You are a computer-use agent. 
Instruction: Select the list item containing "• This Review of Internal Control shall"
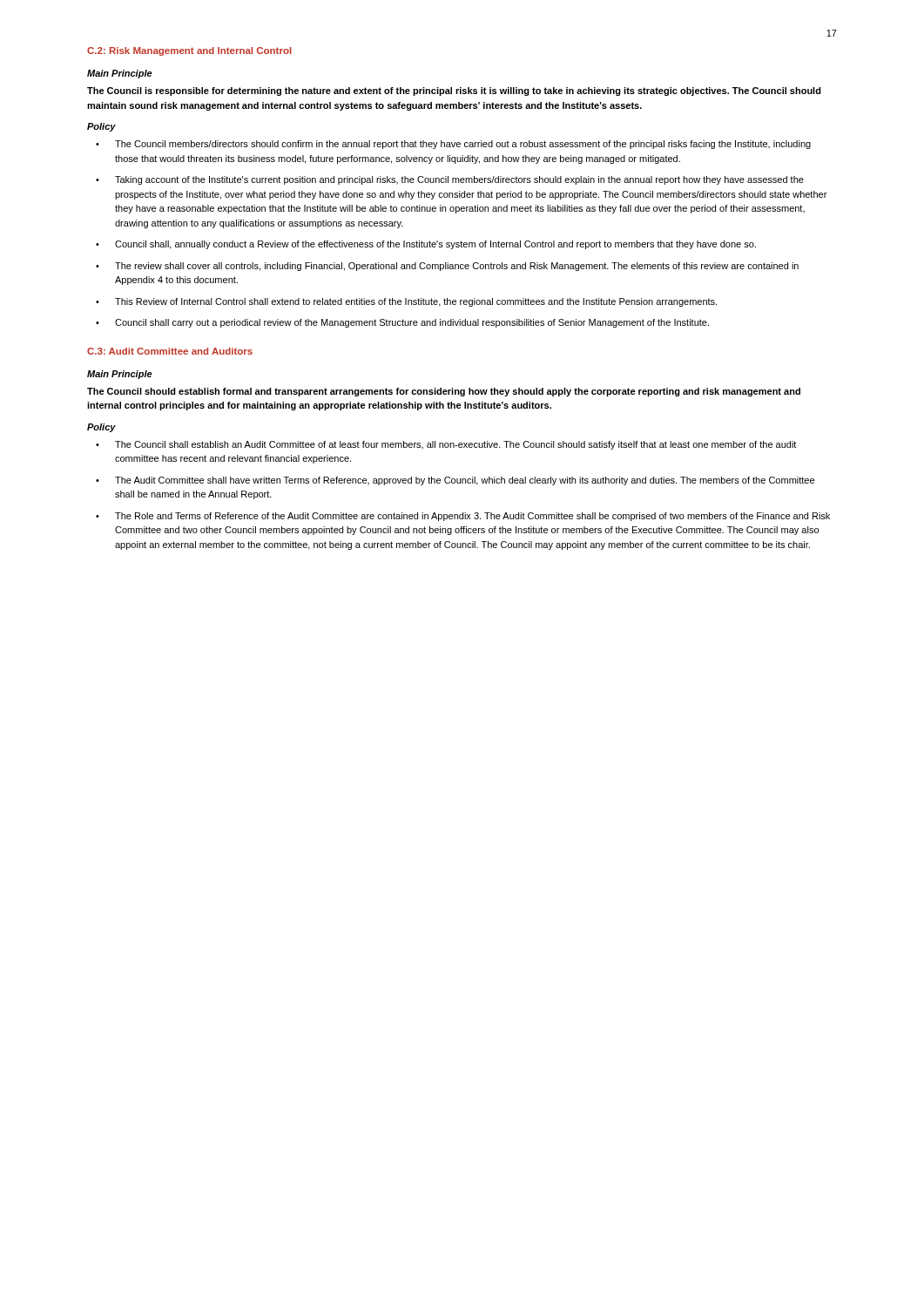(466, 301)
